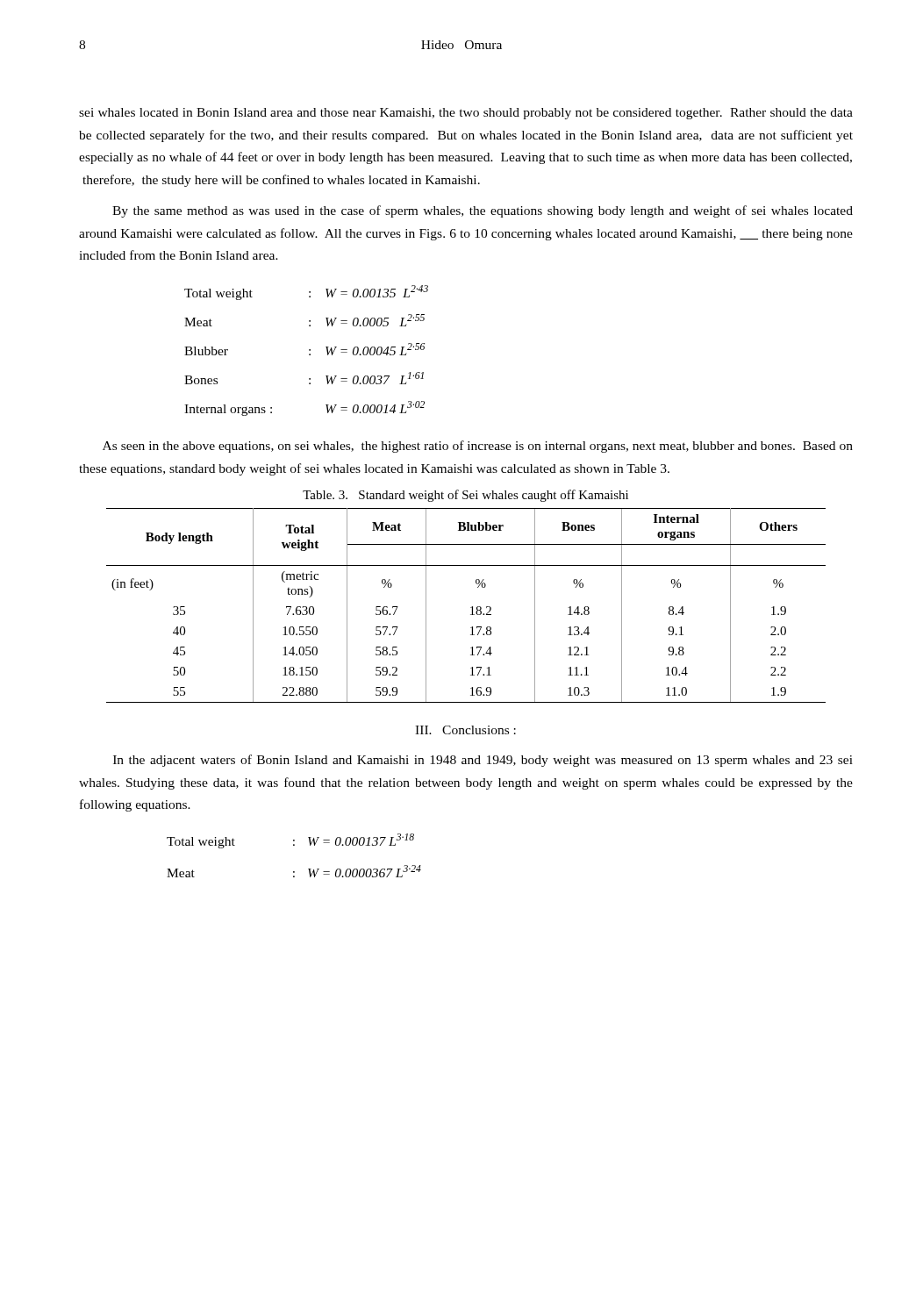Find the table that mentions "(in feet)"
Viewport: 923px width, 1316px height.
466,605
